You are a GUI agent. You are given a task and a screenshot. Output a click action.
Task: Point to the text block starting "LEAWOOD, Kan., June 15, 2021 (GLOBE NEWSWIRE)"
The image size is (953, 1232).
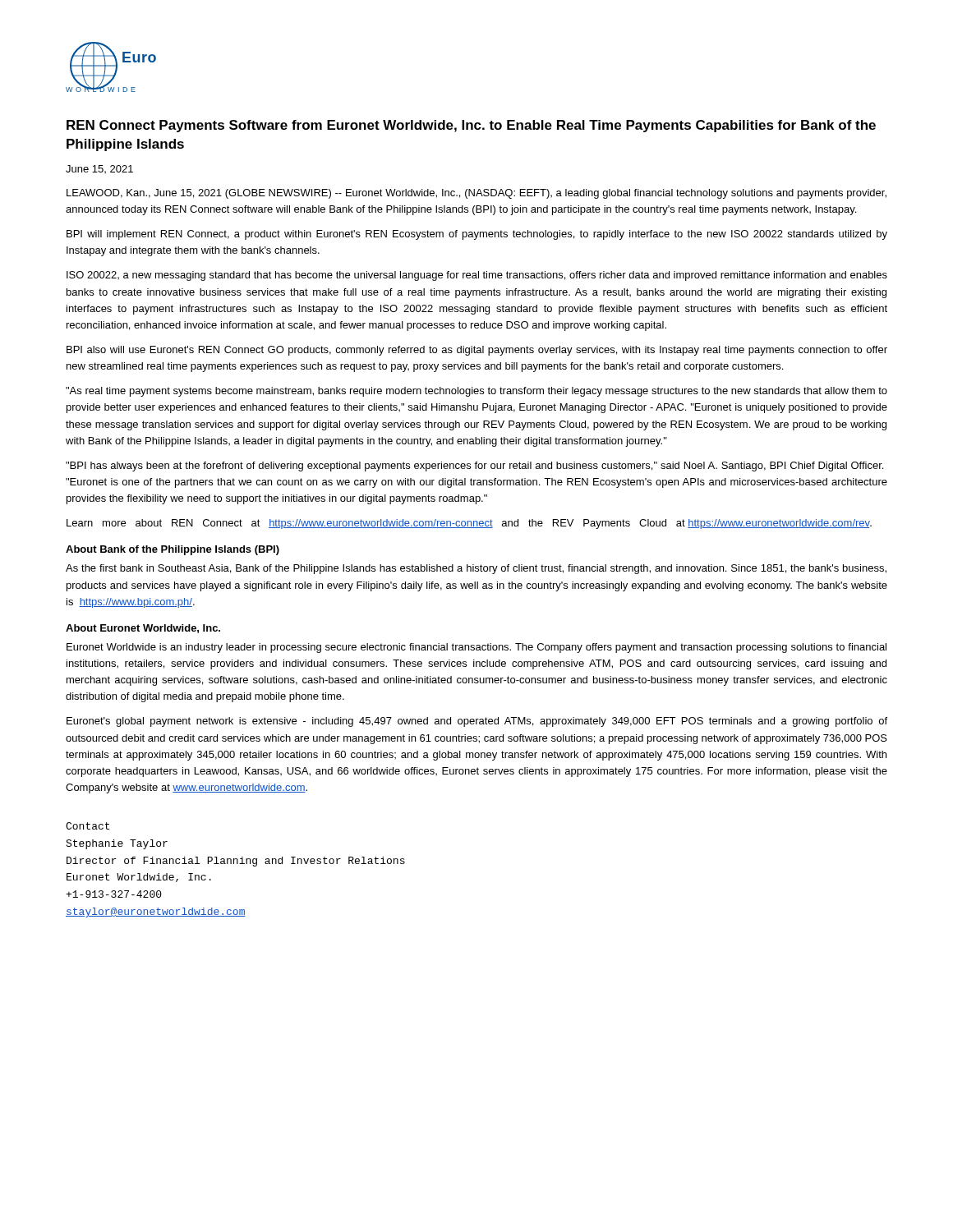[x=476, y=201]
